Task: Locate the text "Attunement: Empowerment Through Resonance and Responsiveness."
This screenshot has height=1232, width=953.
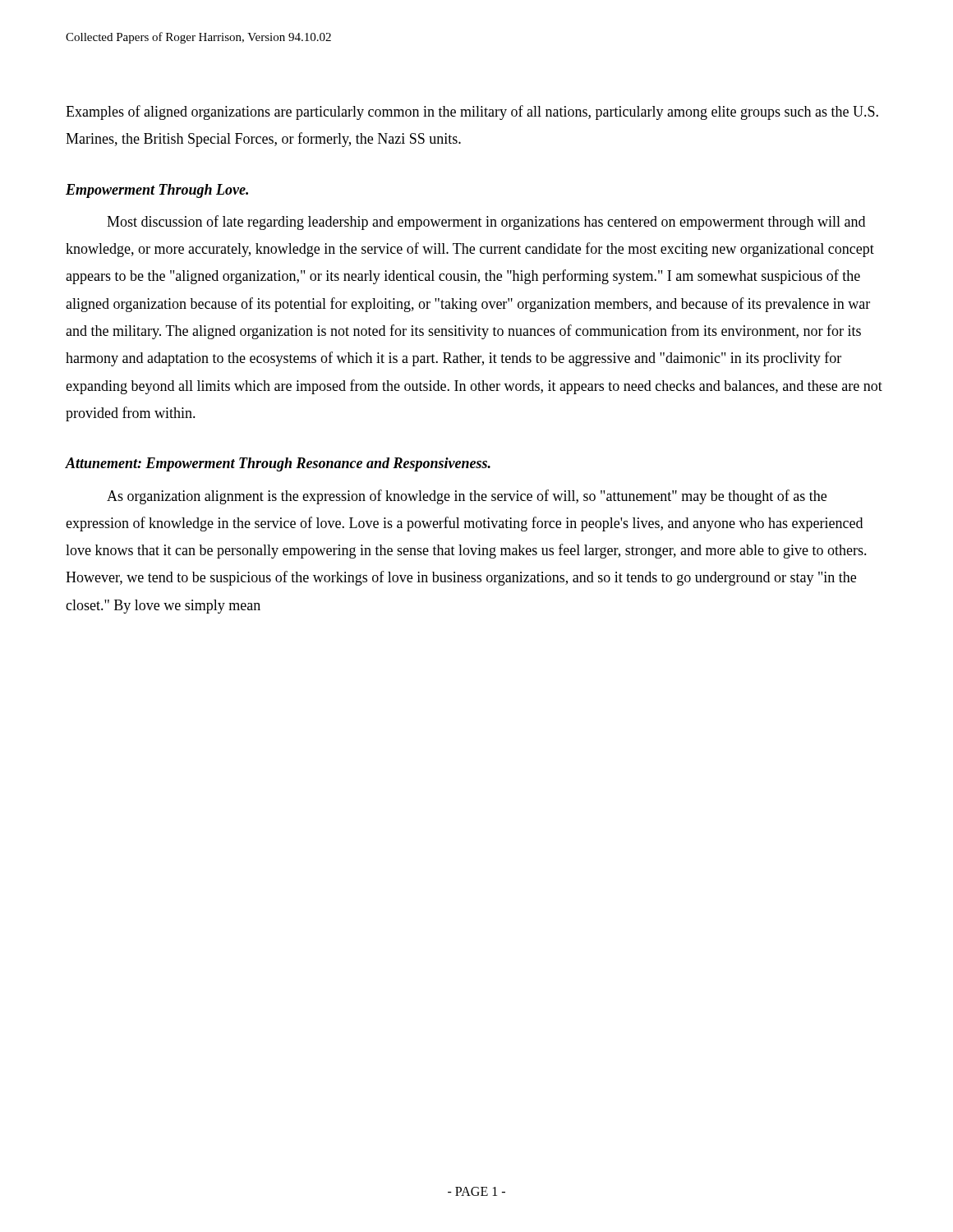Action: point(279,463)
